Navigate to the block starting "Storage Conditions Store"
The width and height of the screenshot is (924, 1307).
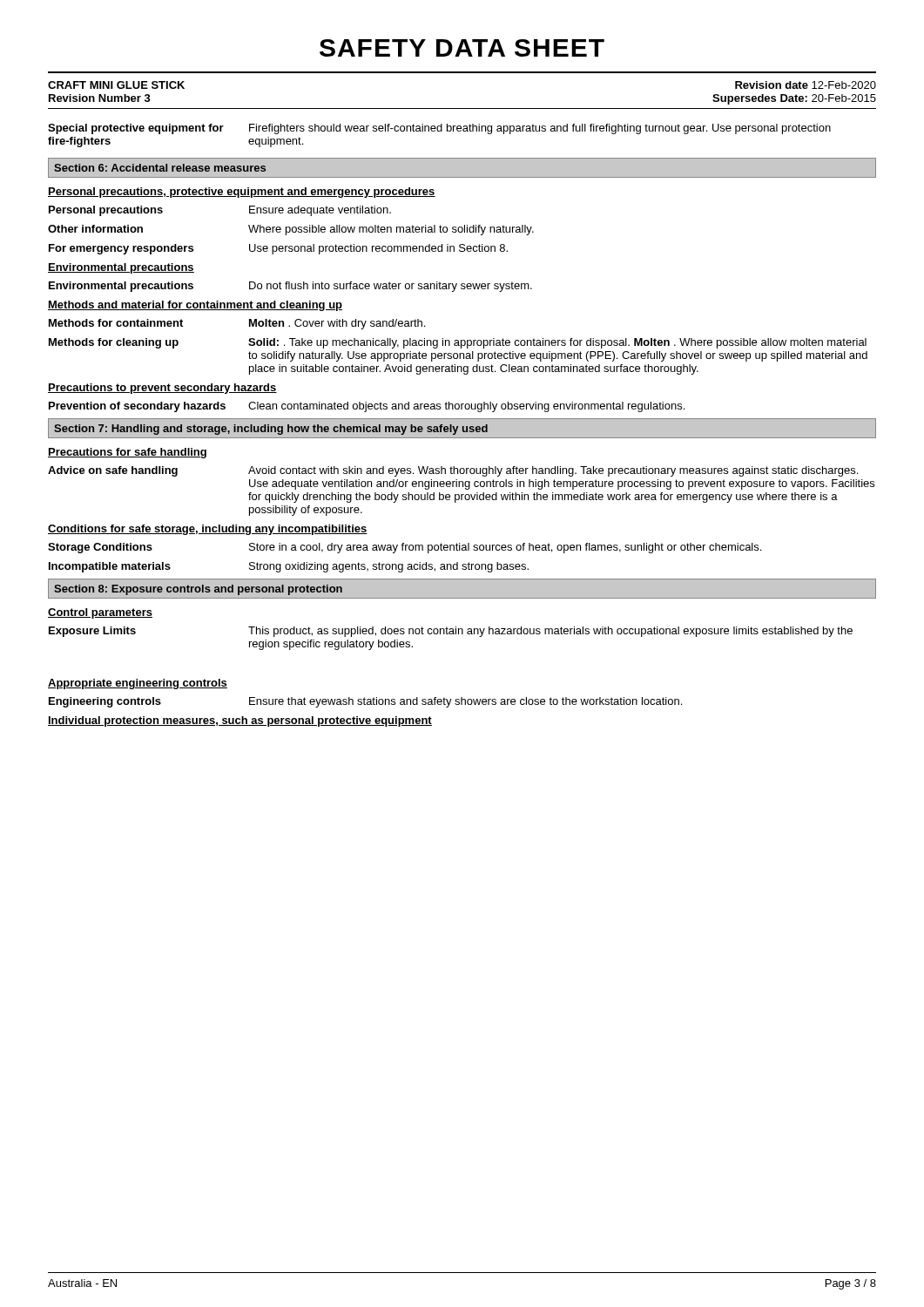point(462,547)
